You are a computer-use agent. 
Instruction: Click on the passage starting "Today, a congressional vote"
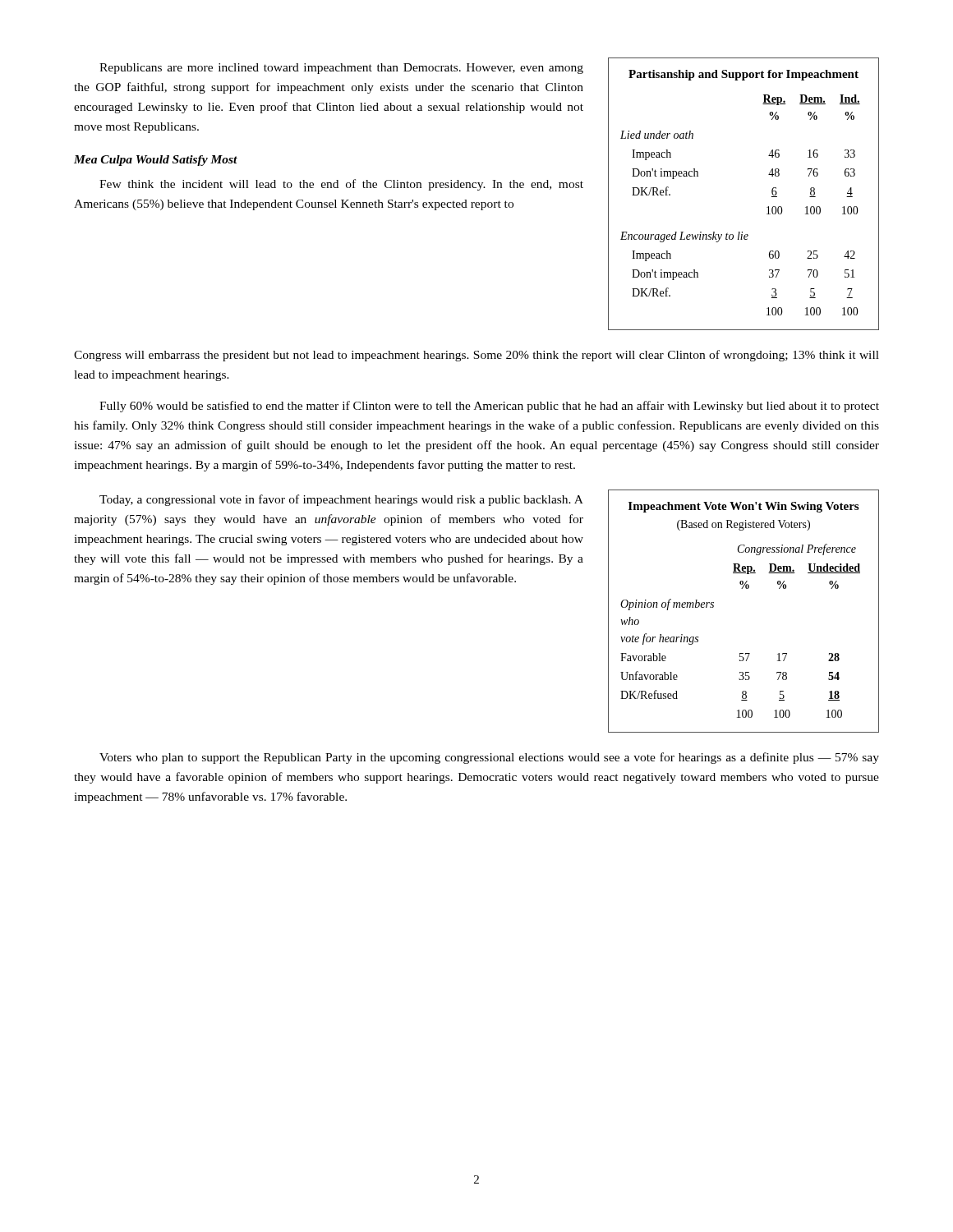coord(329,539)
